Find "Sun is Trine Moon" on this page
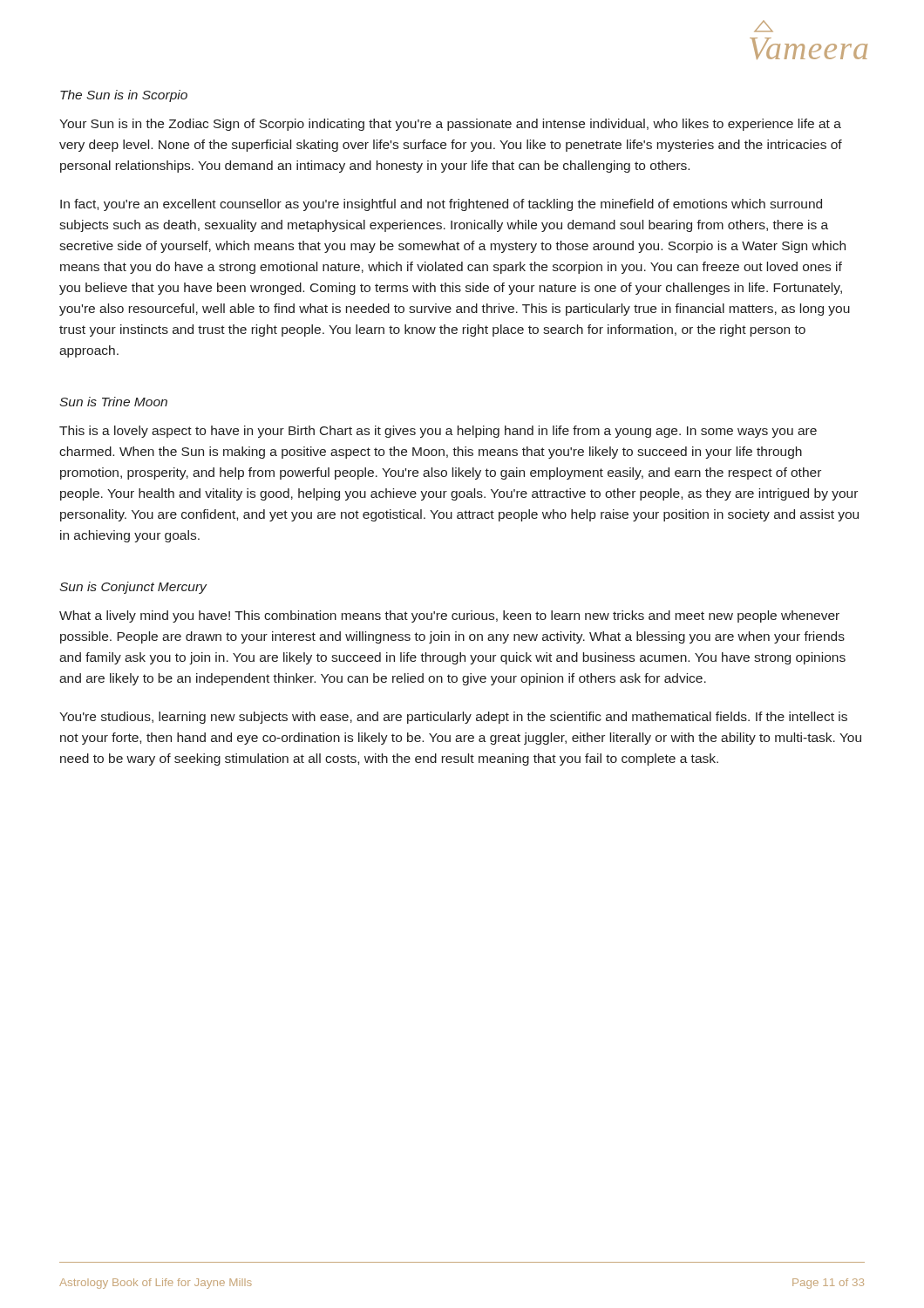 click(114, 402)
